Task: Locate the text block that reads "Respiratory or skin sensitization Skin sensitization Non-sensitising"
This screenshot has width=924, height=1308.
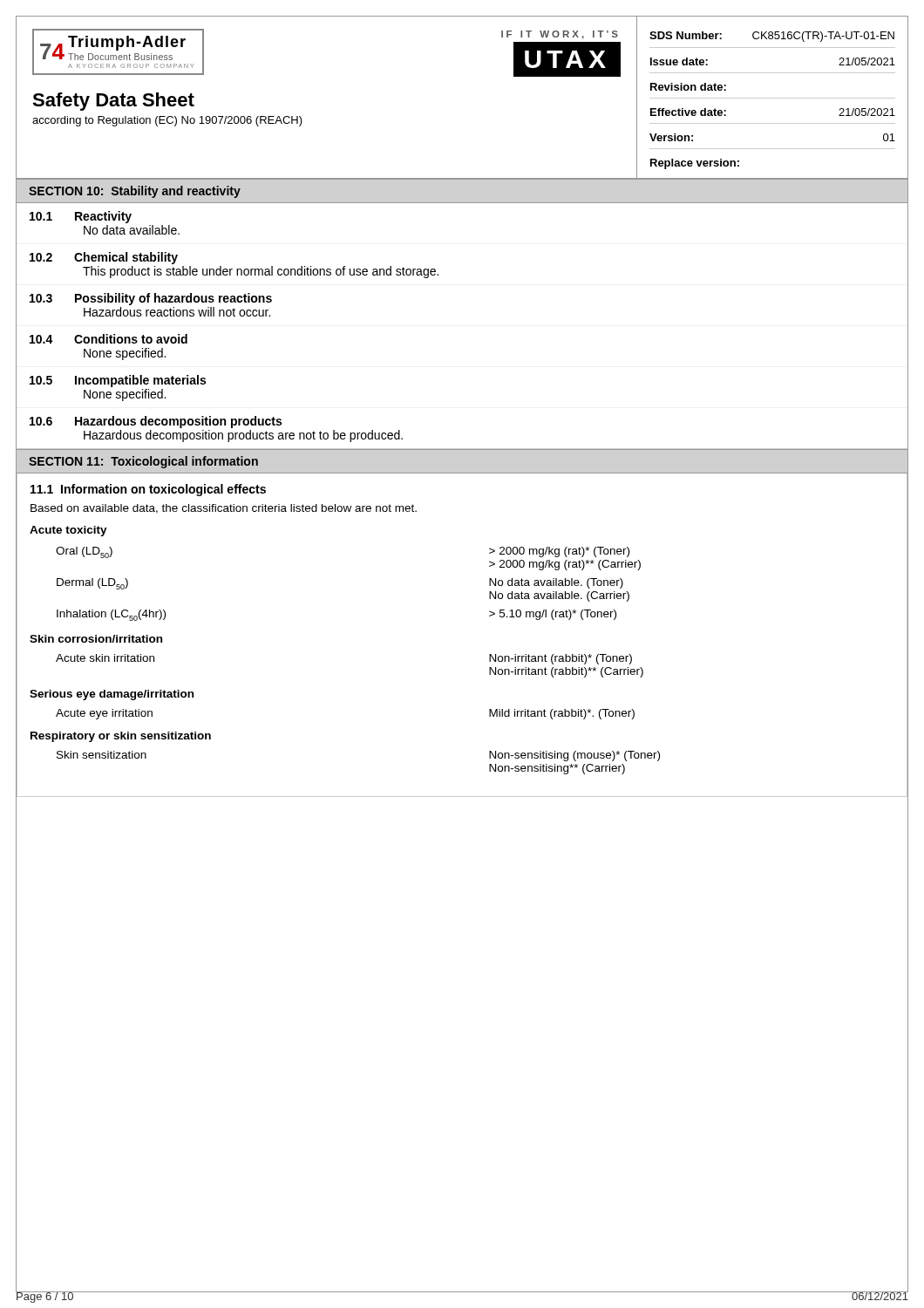Action: [x=121, y=737]
